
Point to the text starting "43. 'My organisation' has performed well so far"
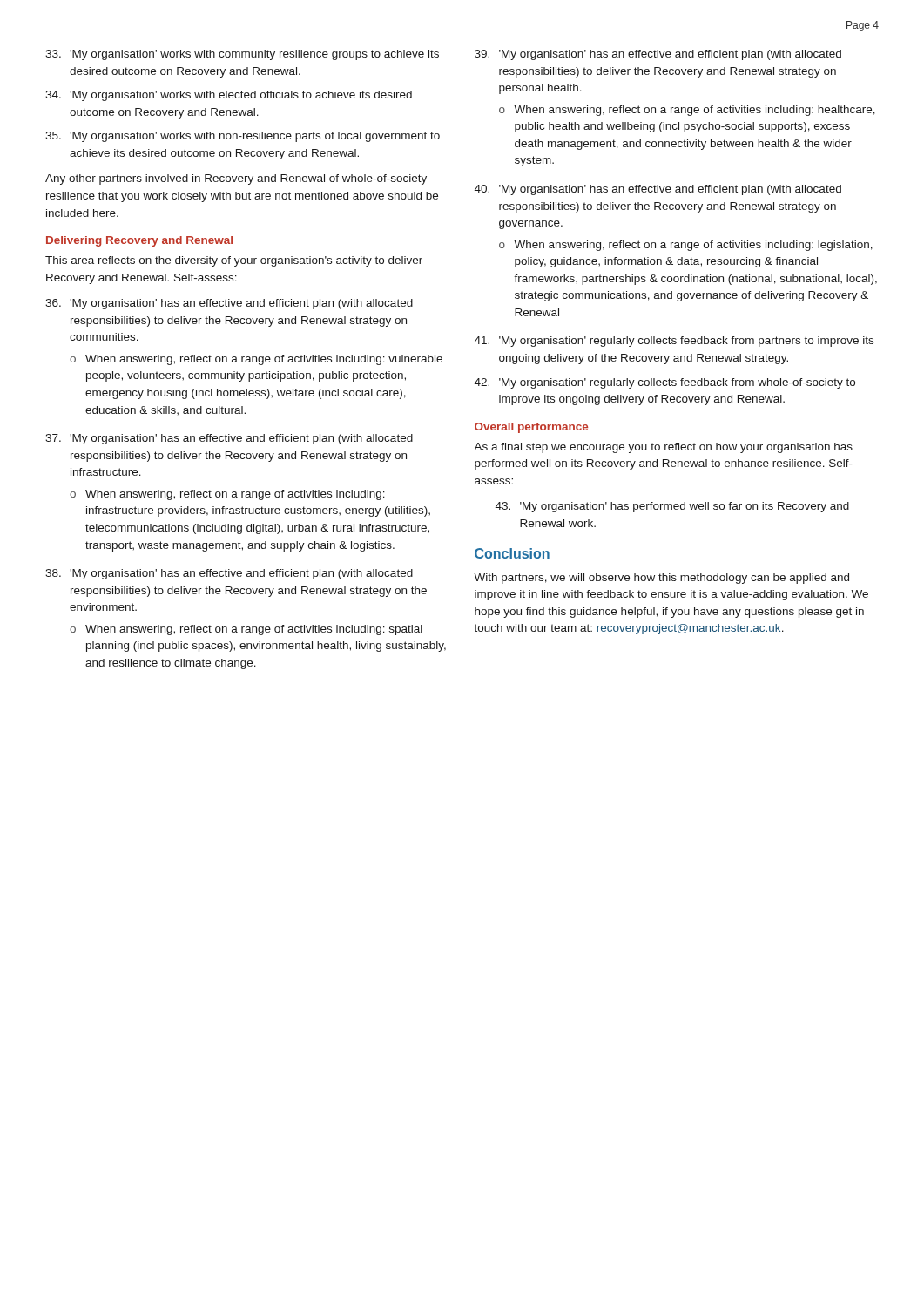click(687, 515)
